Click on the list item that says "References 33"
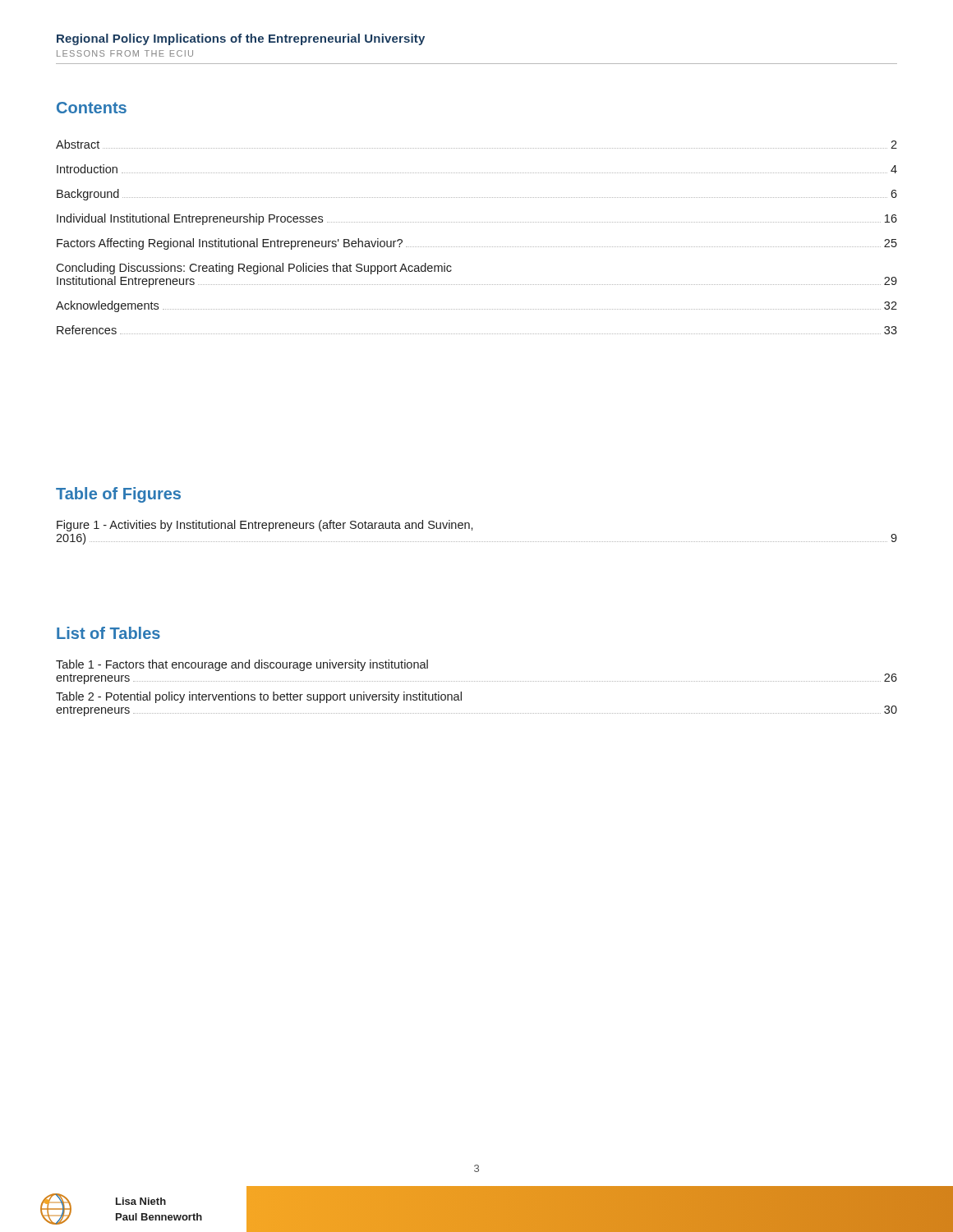Image resolution: width=953 pixels, height=1232 pixels. coord(476,330)
